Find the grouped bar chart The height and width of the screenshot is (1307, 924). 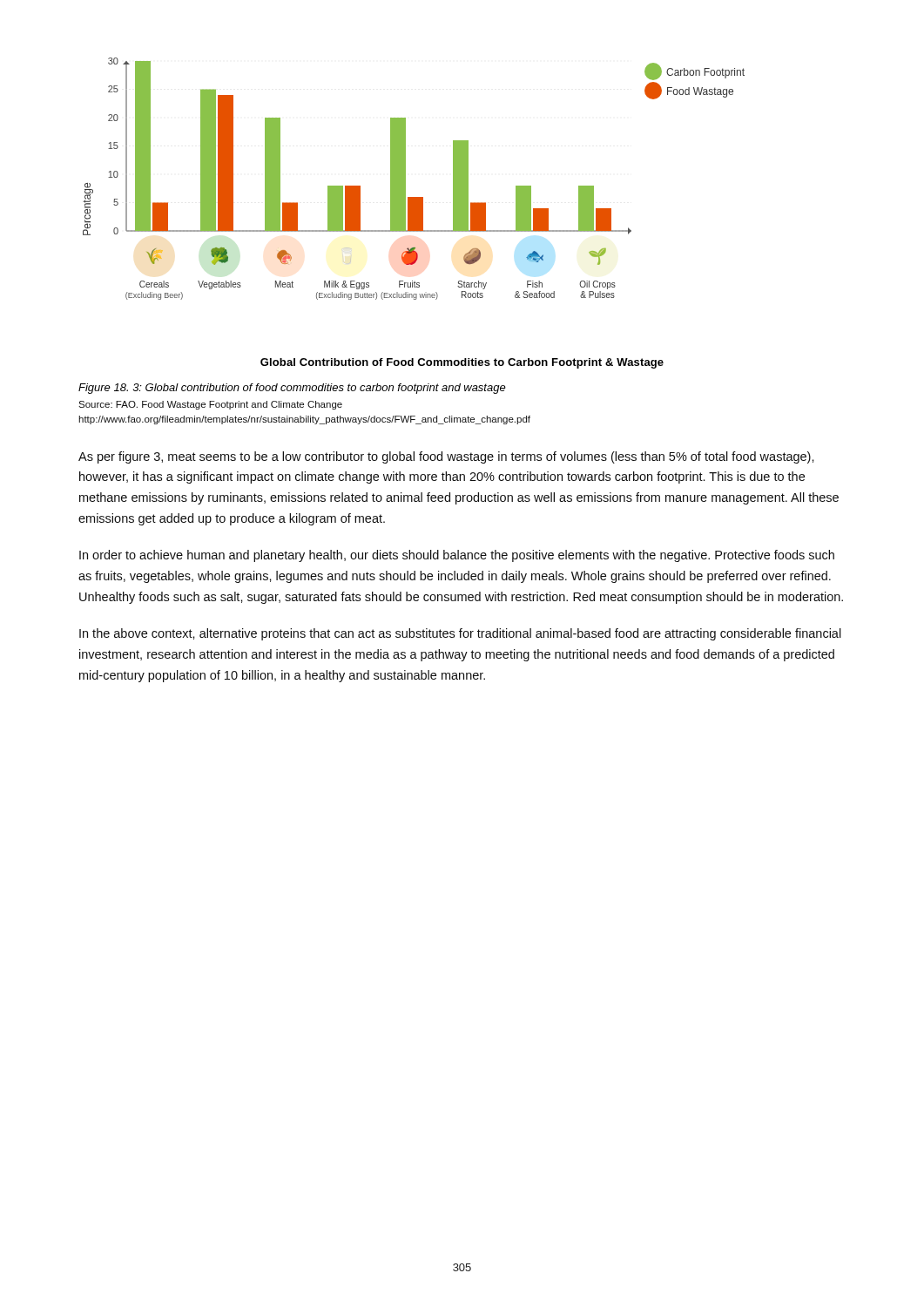point(462,202)
